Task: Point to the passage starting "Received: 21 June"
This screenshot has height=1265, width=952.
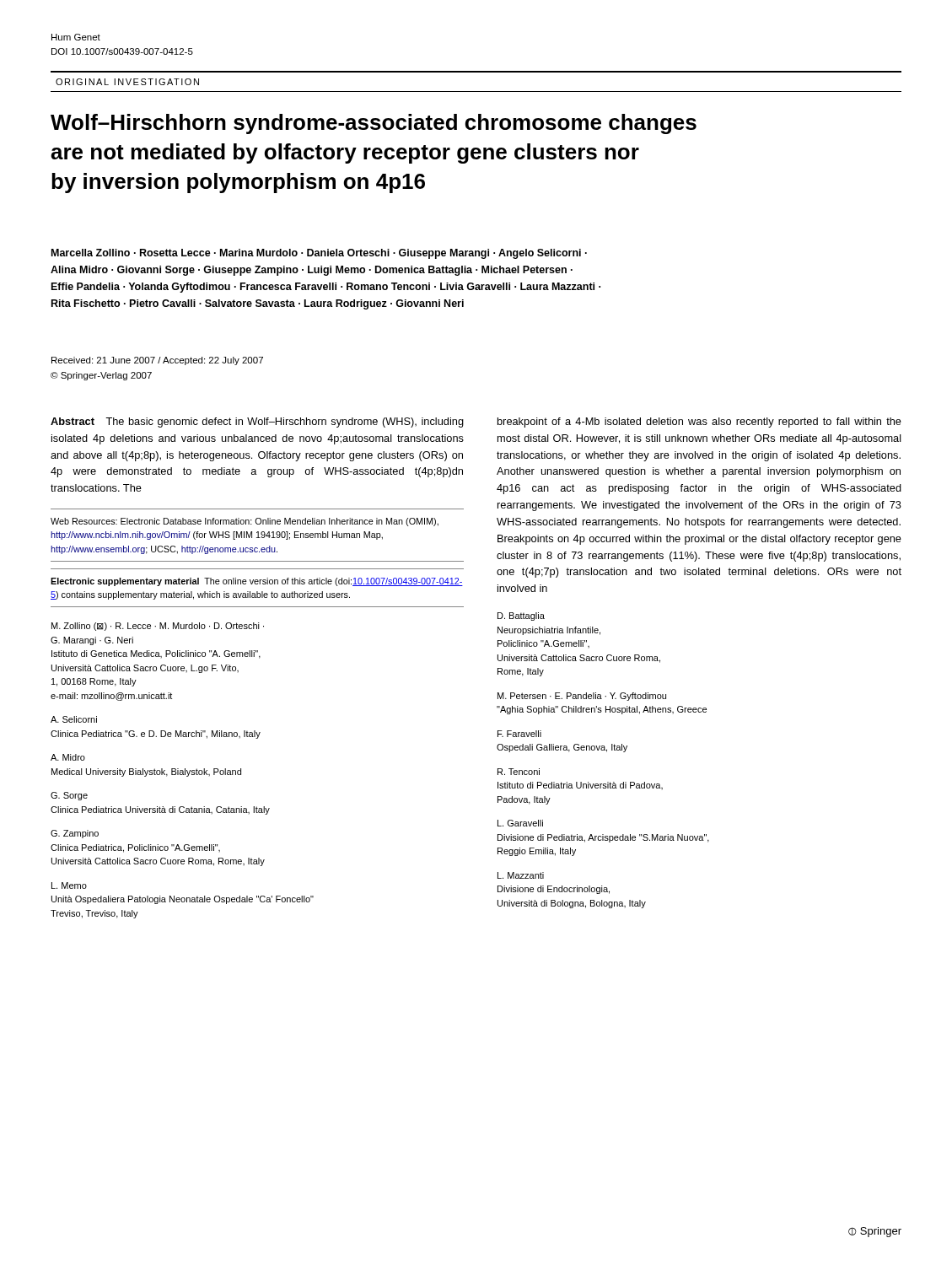Action: pos(157,368)
